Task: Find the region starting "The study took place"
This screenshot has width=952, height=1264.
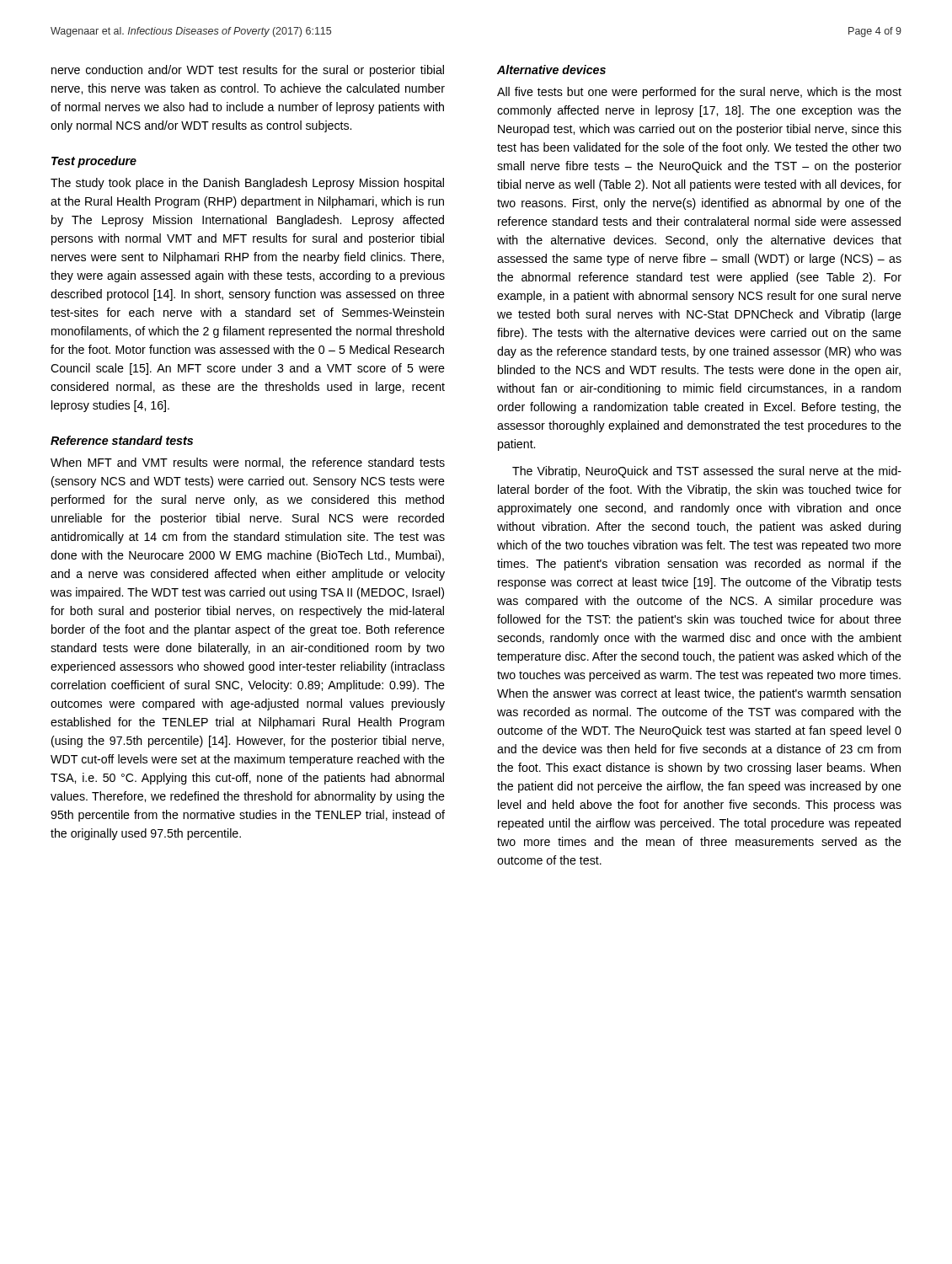Action: coord(248,294)
